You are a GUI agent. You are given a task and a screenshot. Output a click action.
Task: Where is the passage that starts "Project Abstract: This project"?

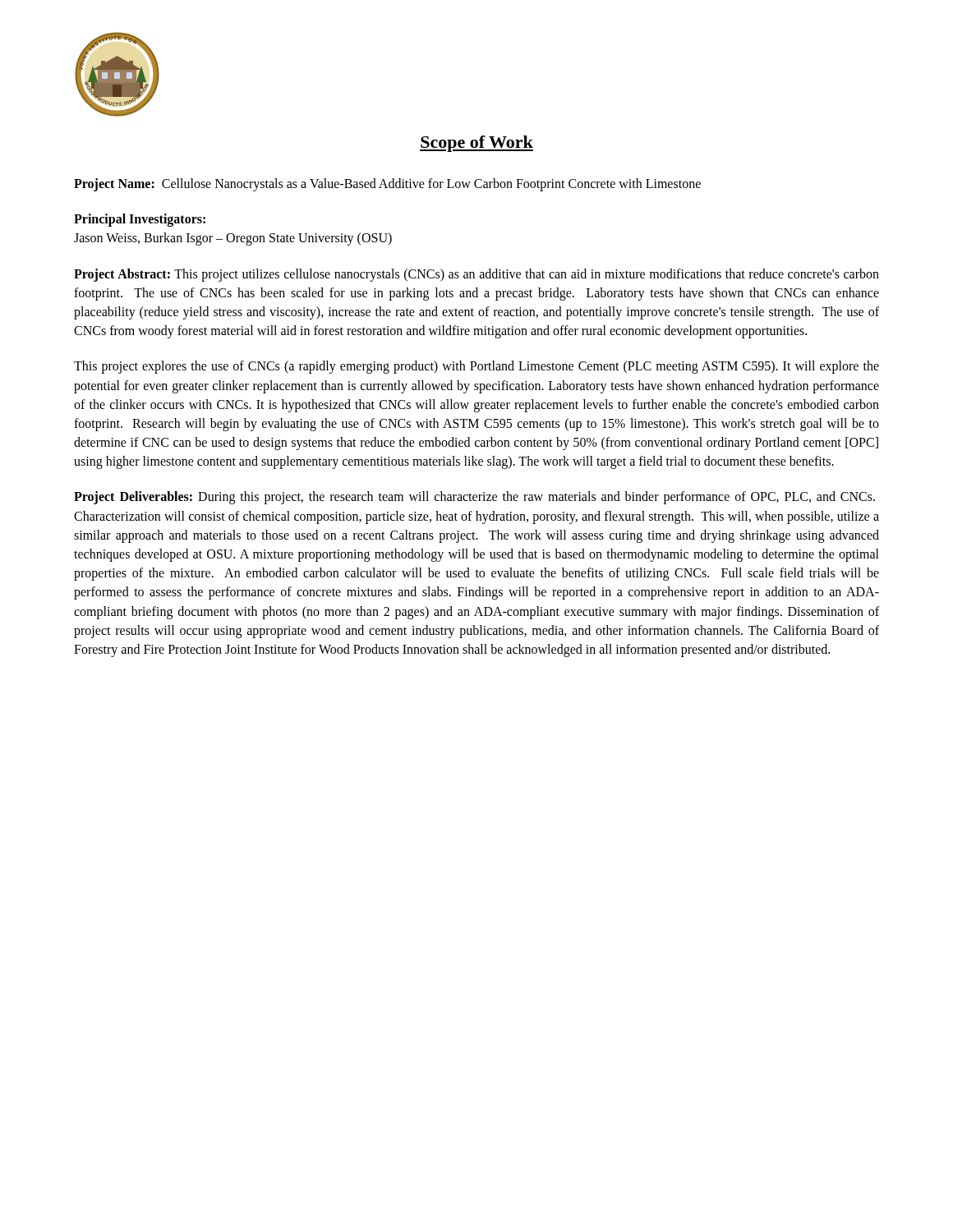click(x=476, y=302)
